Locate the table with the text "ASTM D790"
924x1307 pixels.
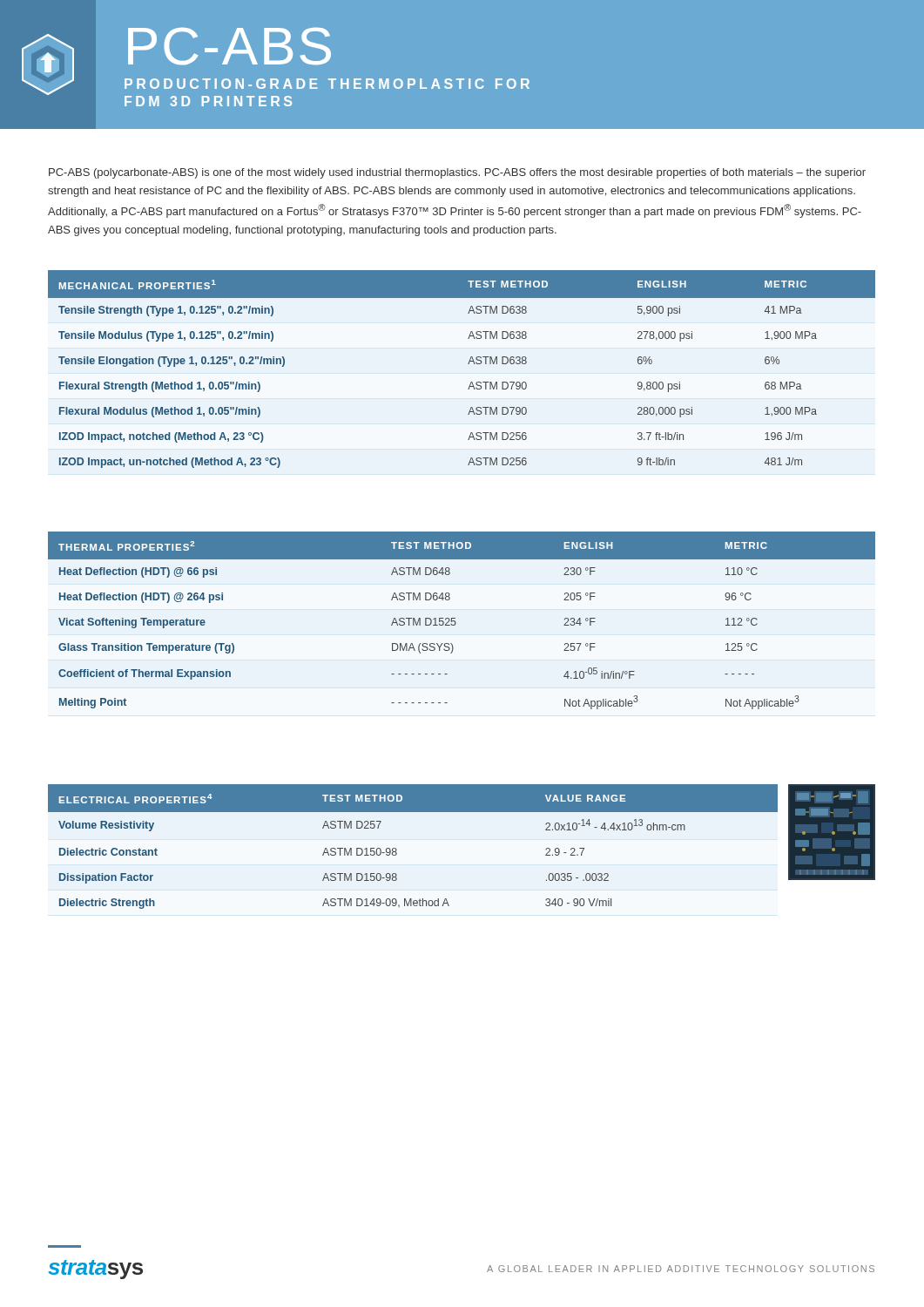(x=462, y=372)
